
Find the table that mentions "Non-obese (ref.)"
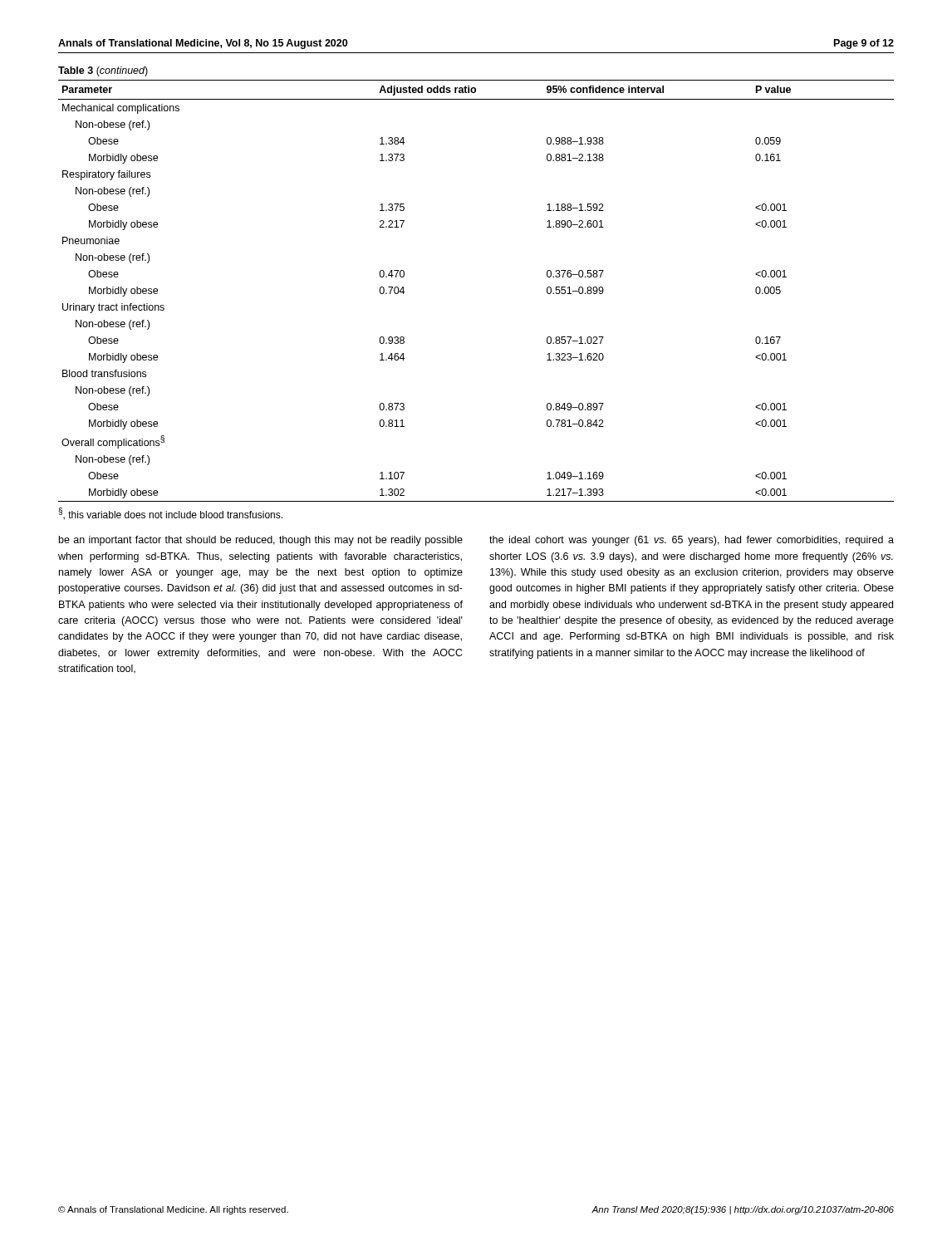click(x=476, y=291)
